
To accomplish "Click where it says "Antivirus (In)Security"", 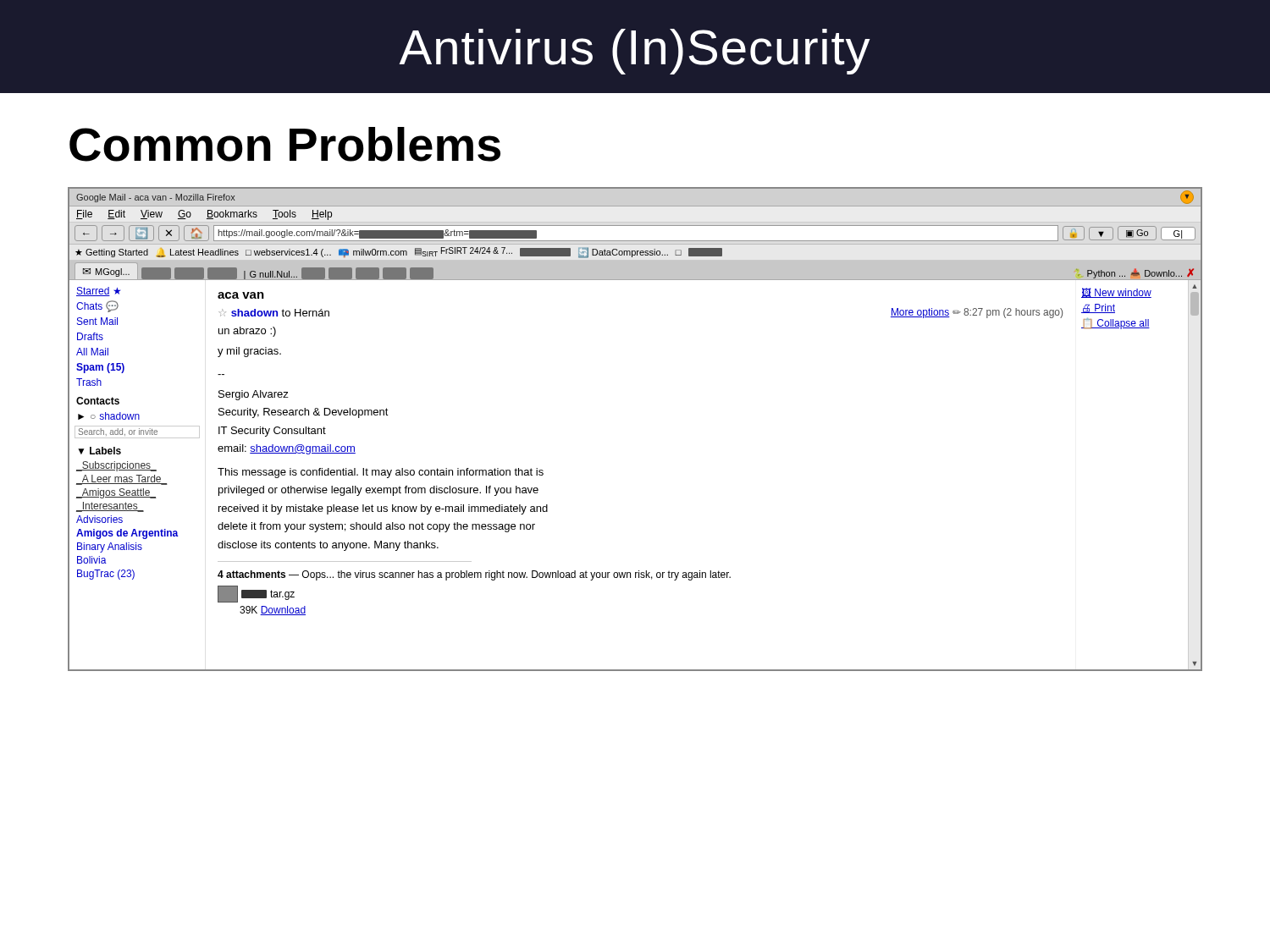I will (x=635, y=47).
